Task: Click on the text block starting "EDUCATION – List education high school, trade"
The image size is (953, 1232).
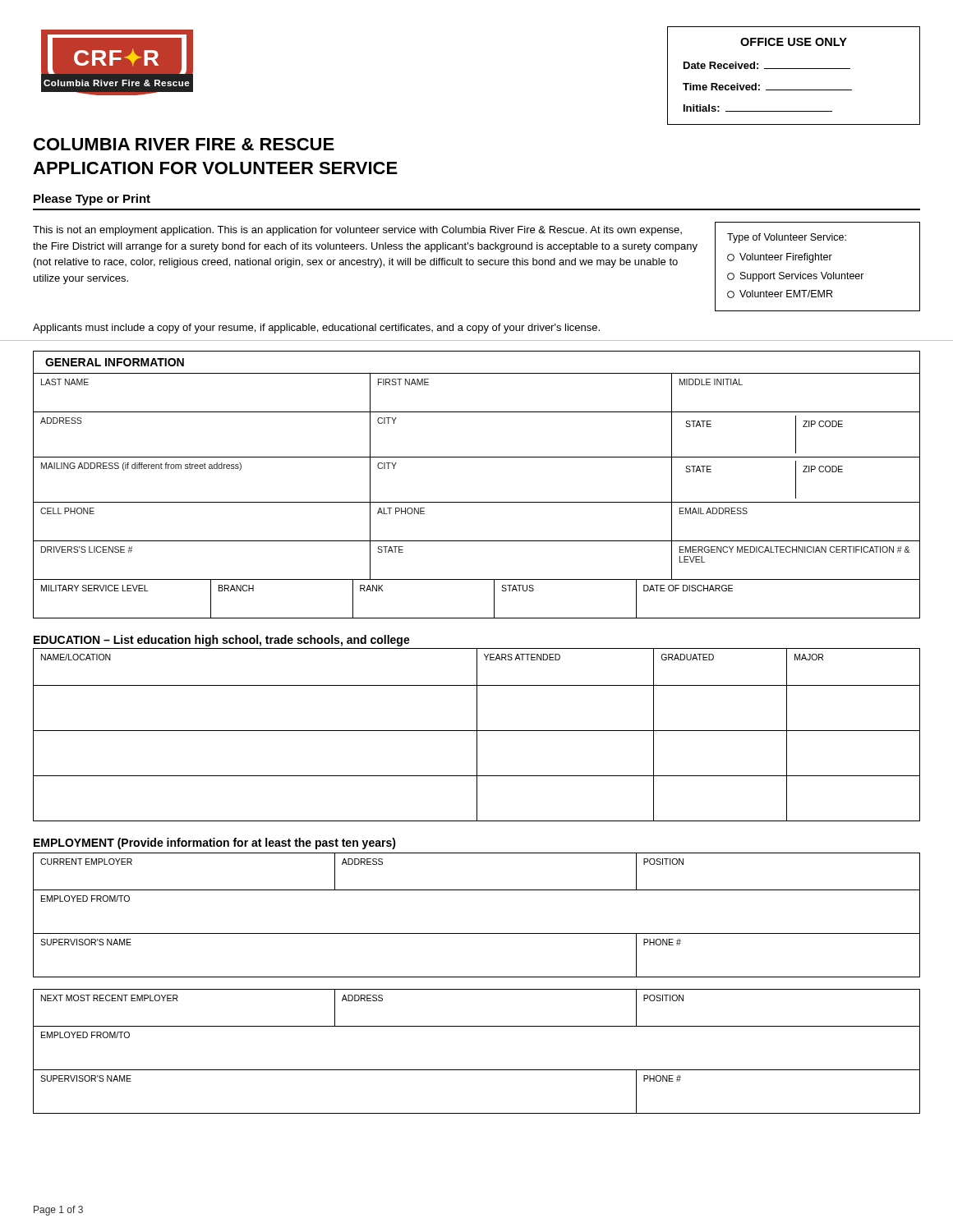Action: (x=221, y=640)
